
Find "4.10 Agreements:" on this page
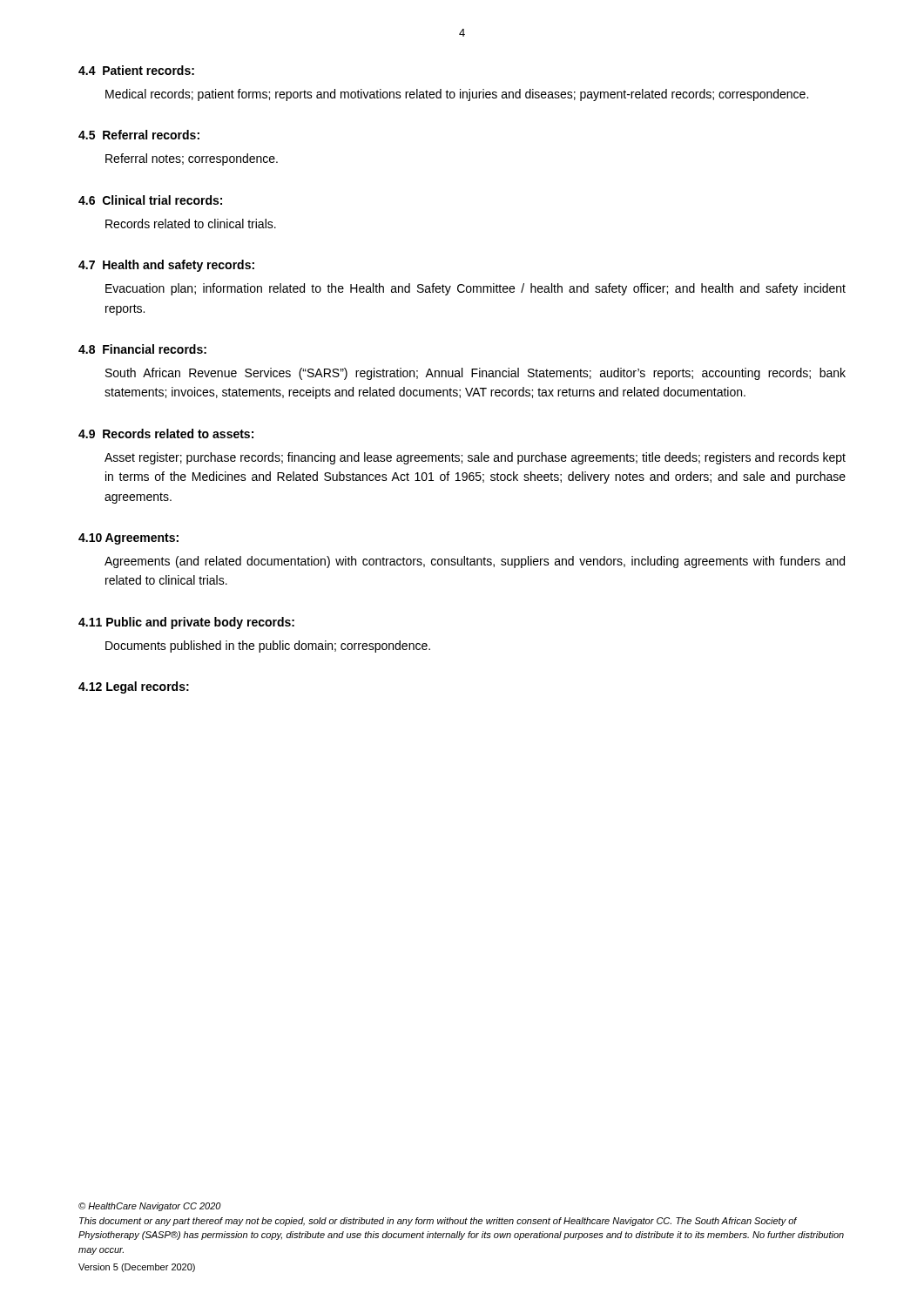[x=129, y=538]
